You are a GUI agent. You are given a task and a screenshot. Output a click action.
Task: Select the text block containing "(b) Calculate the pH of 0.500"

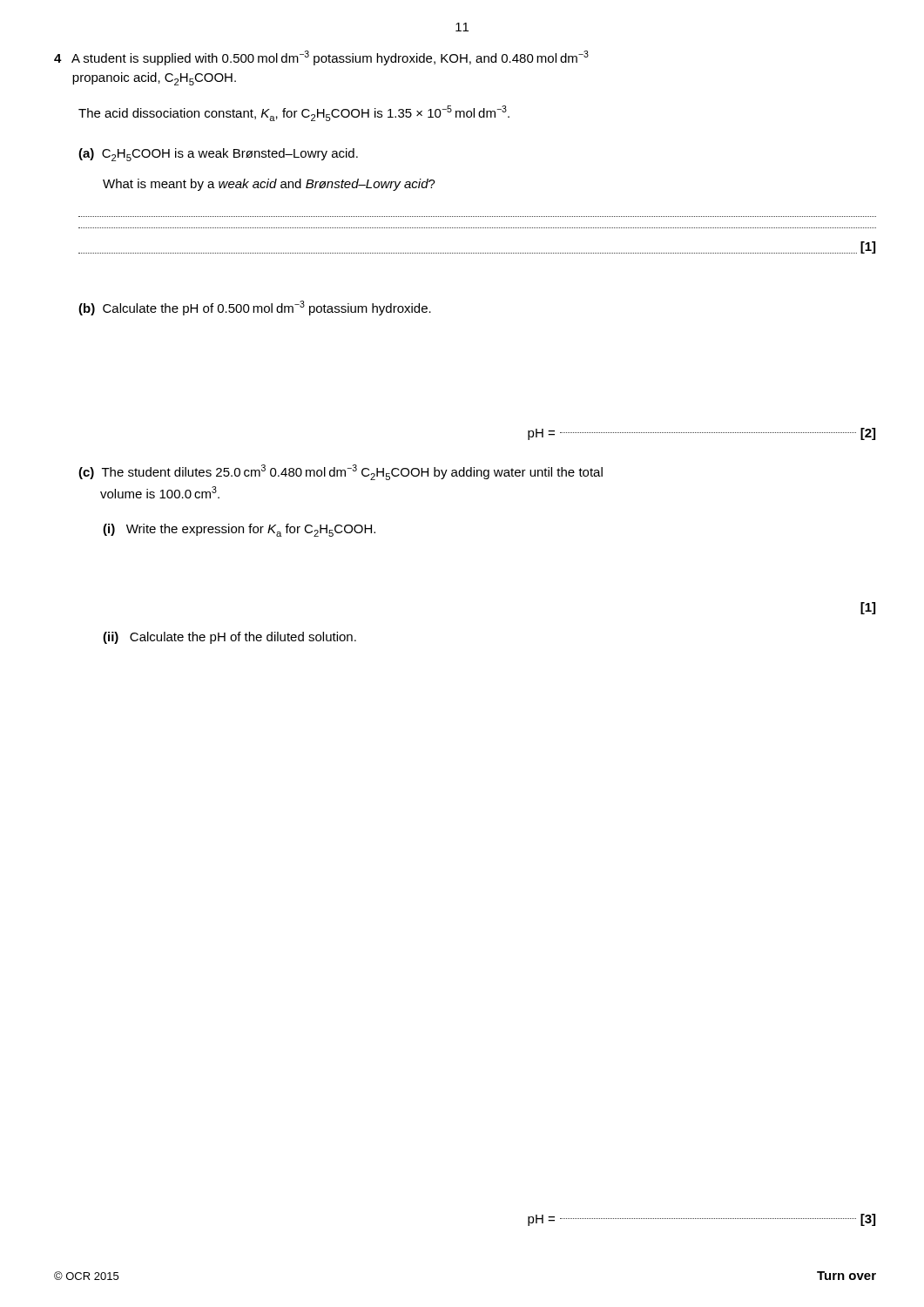point(255,307)
